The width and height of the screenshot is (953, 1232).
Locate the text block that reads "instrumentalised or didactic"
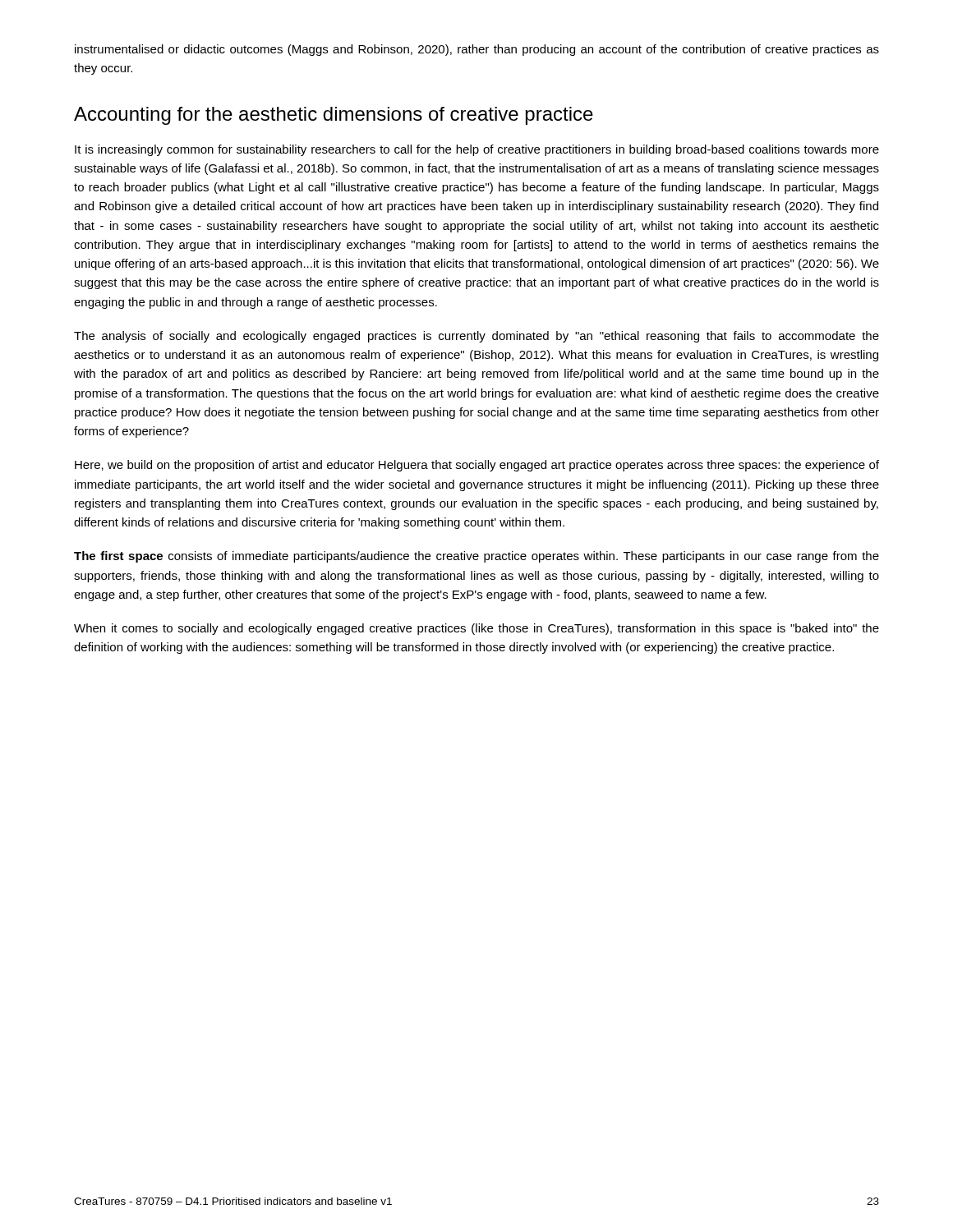(x=476, y=58)
